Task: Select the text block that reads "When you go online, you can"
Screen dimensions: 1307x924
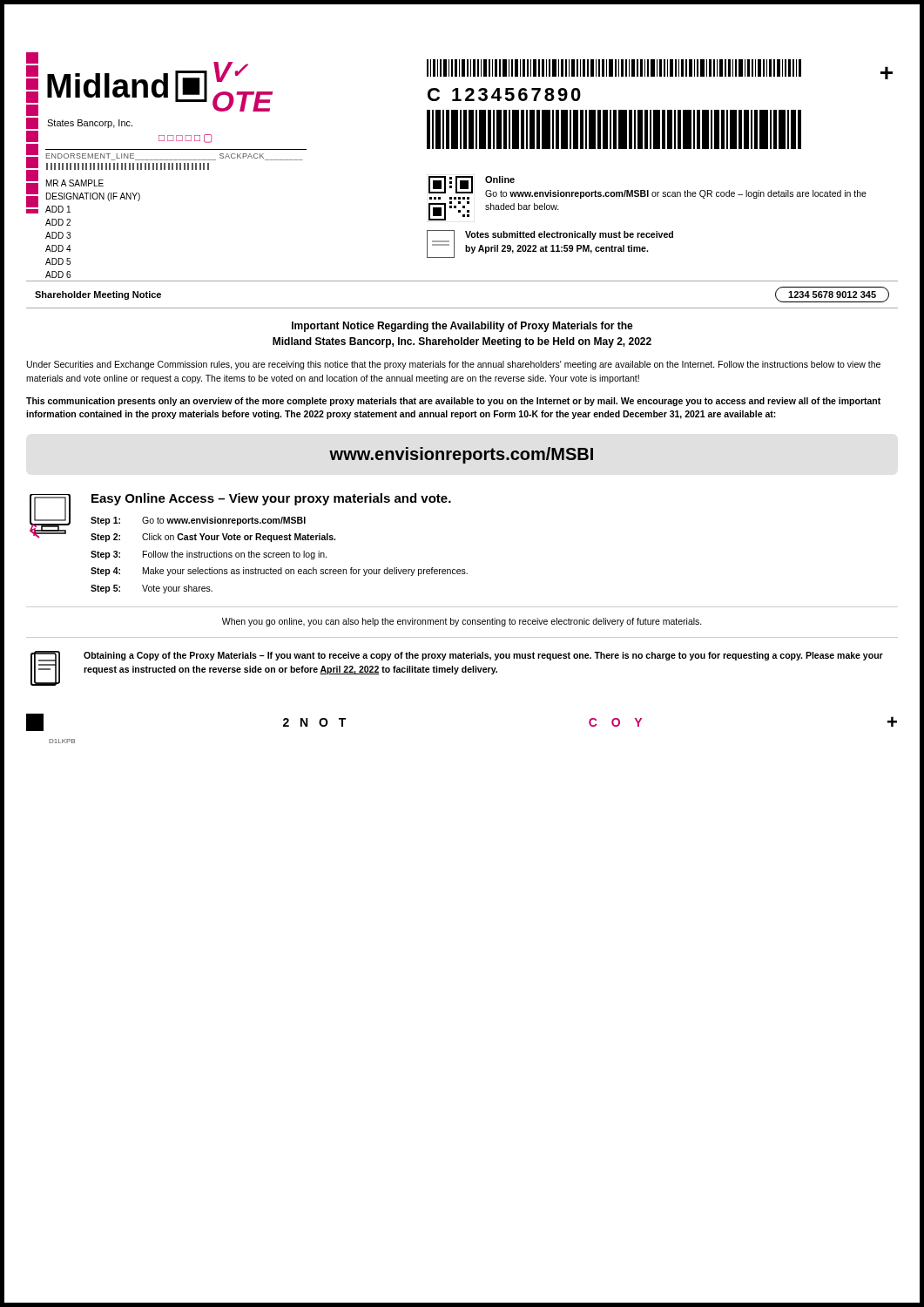Action: tap(462, 621)
